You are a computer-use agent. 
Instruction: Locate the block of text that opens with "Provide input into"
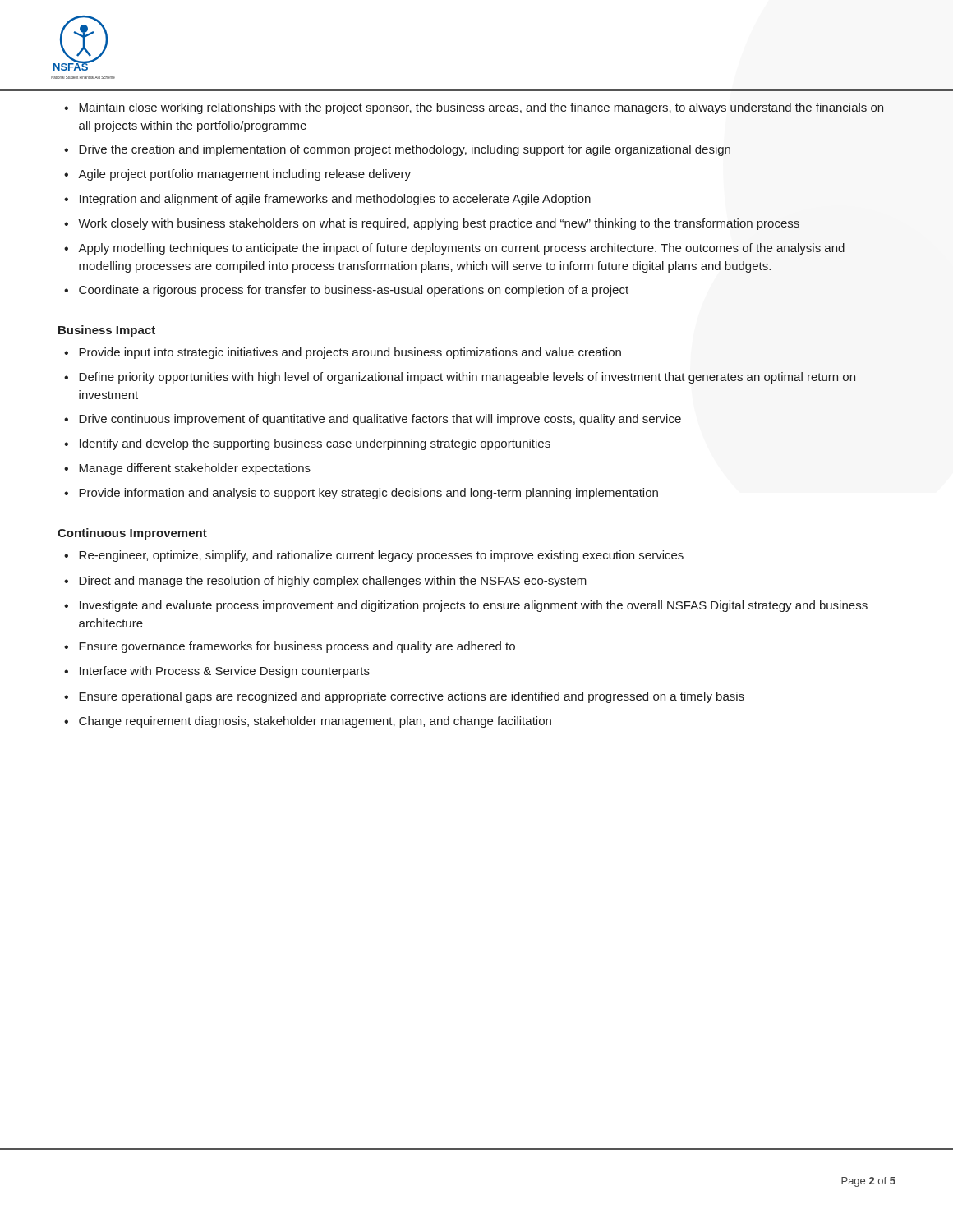point(350,352)
